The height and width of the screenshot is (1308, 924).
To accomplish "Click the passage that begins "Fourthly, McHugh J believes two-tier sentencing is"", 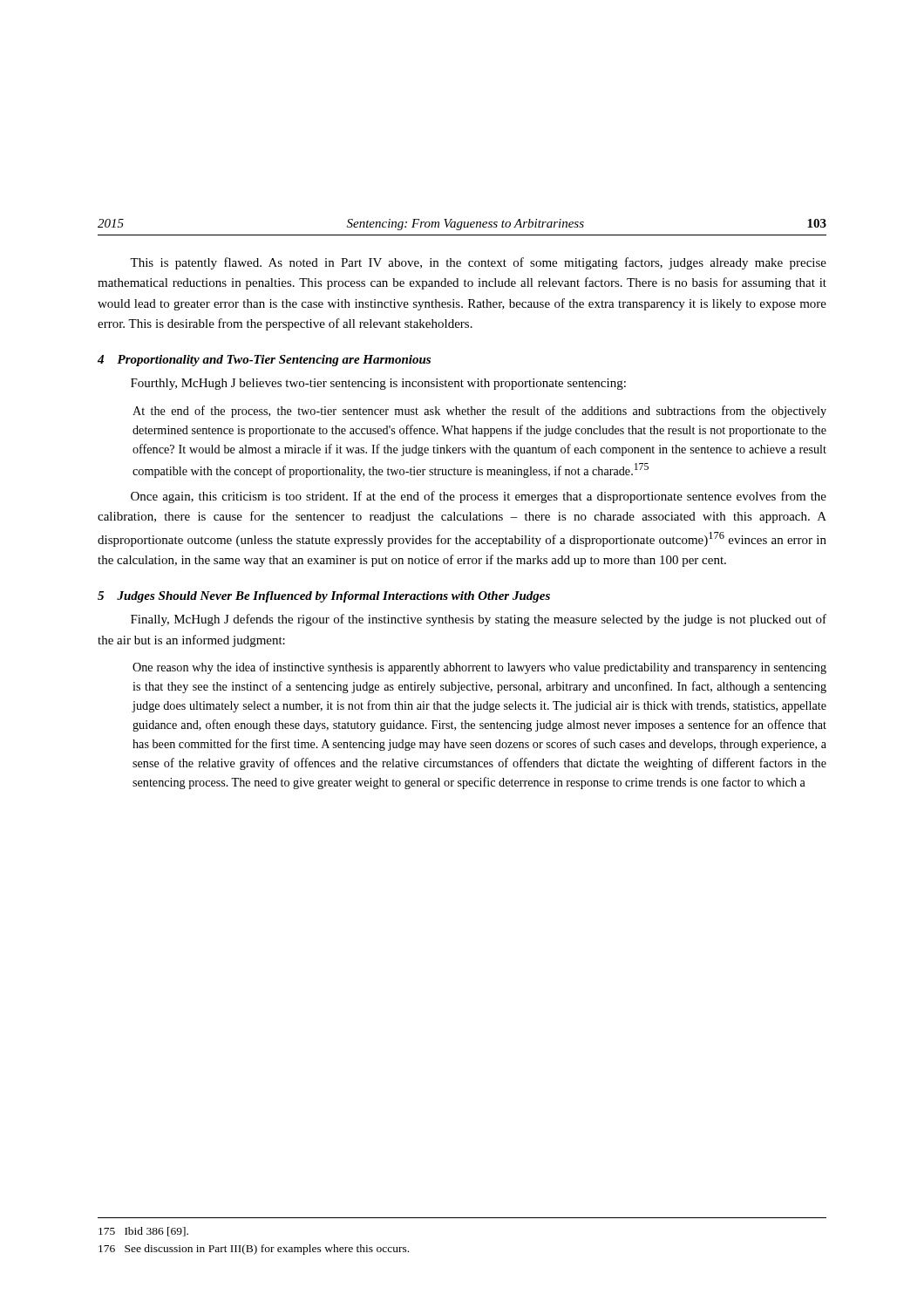I will (462, 384).
